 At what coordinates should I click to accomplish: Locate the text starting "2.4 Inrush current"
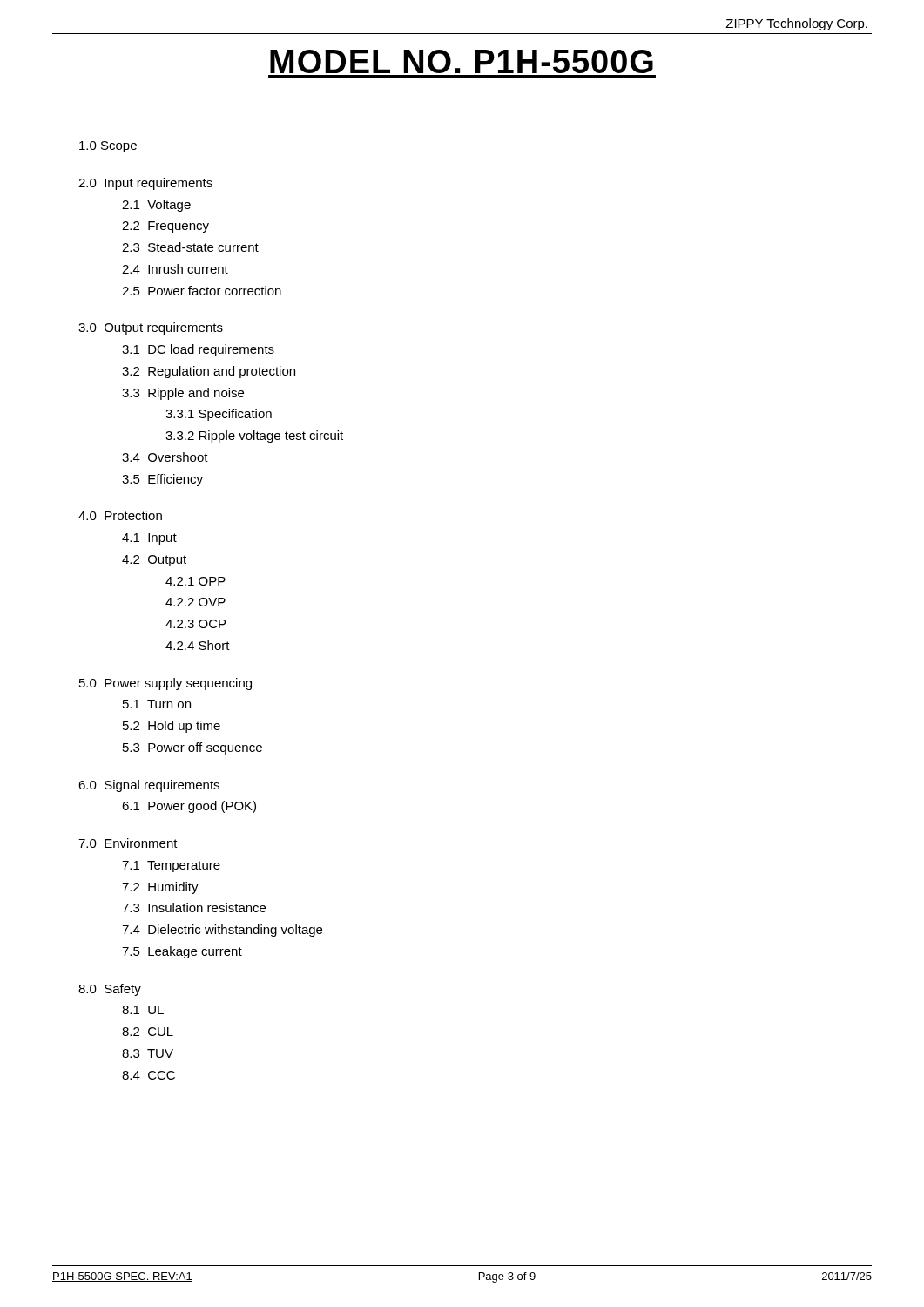[175, 269]
